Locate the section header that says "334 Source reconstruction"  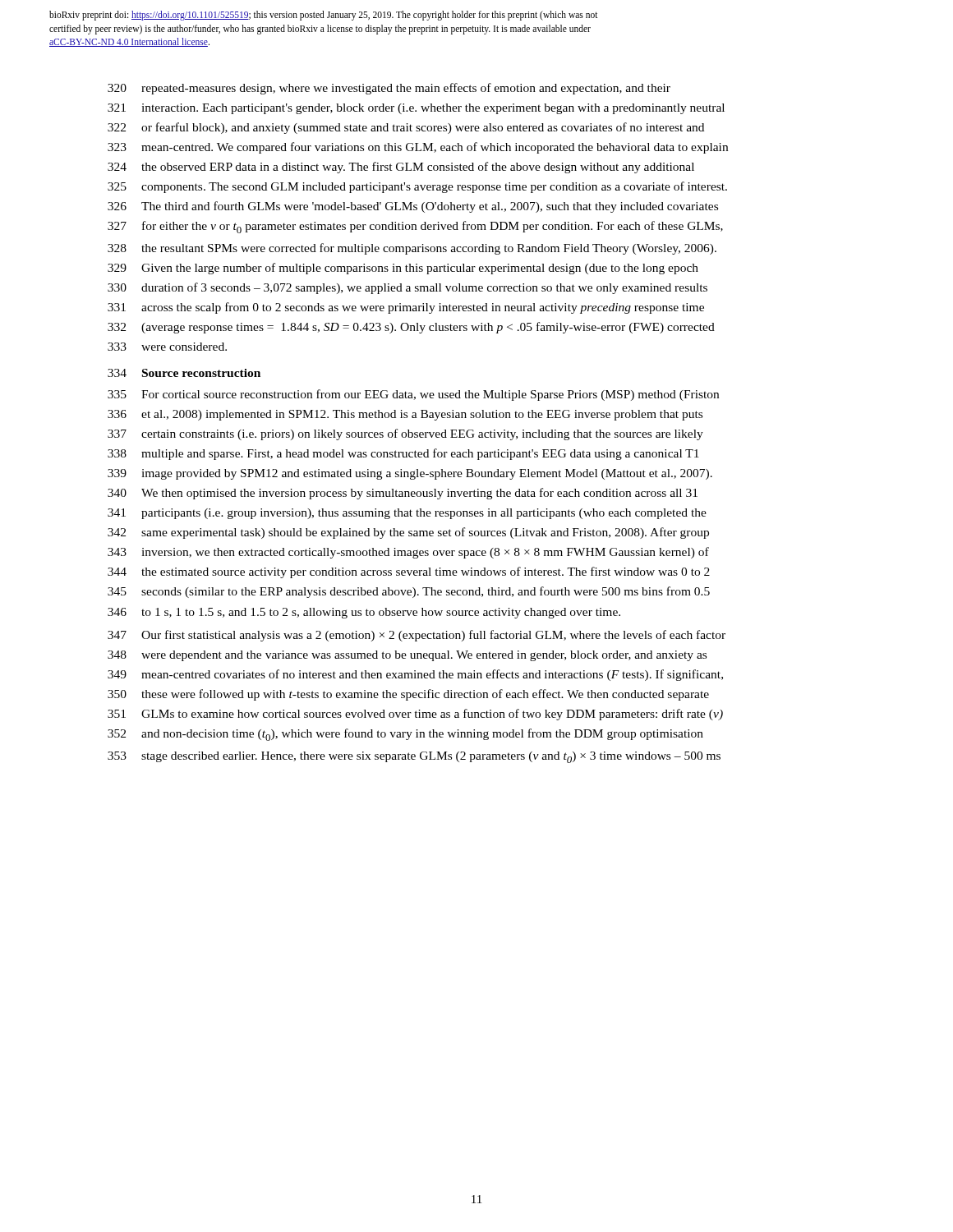click(184, 373)
